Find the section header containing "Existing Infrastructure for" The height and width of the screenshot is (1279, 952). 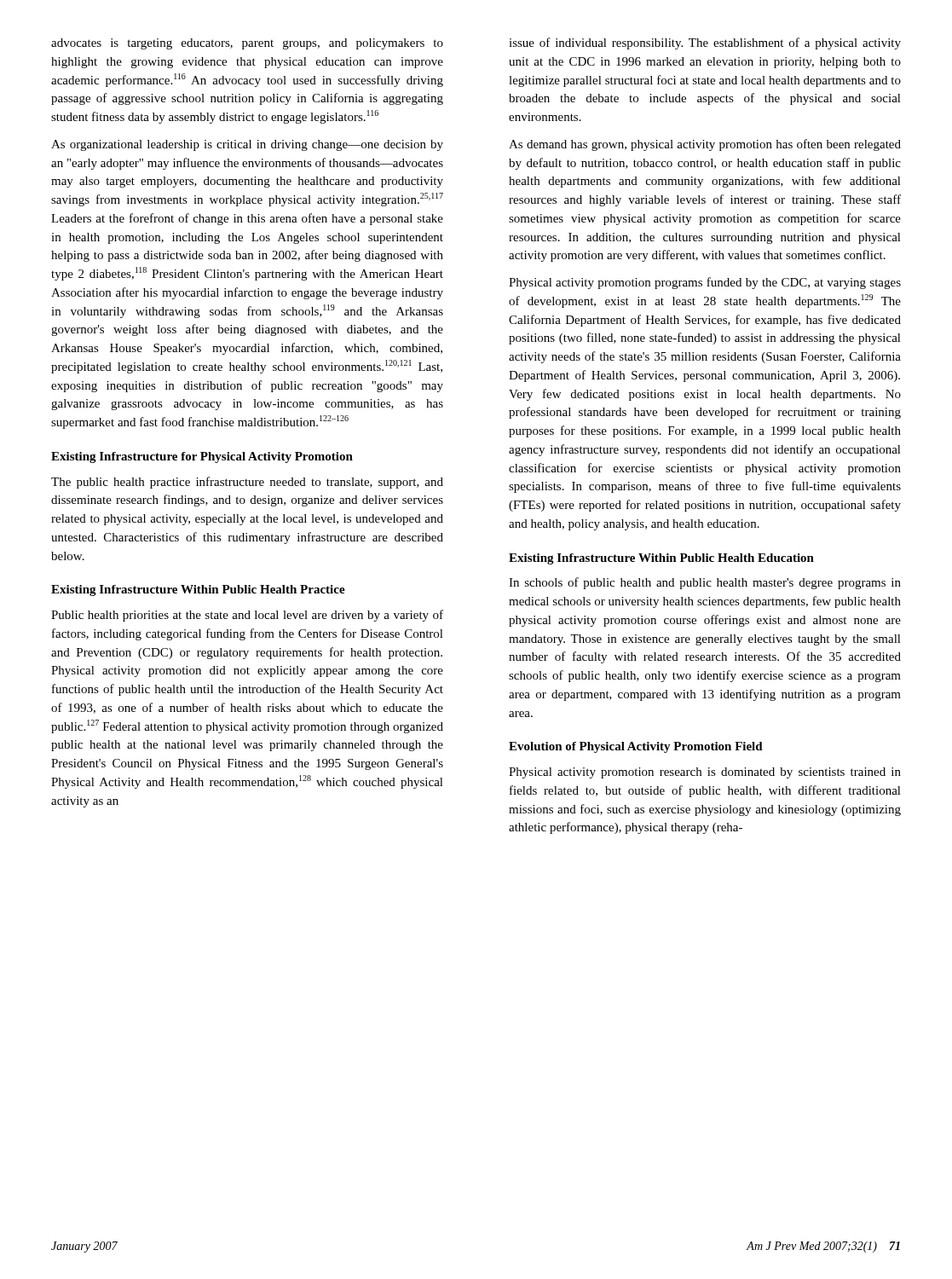point(247,457)
